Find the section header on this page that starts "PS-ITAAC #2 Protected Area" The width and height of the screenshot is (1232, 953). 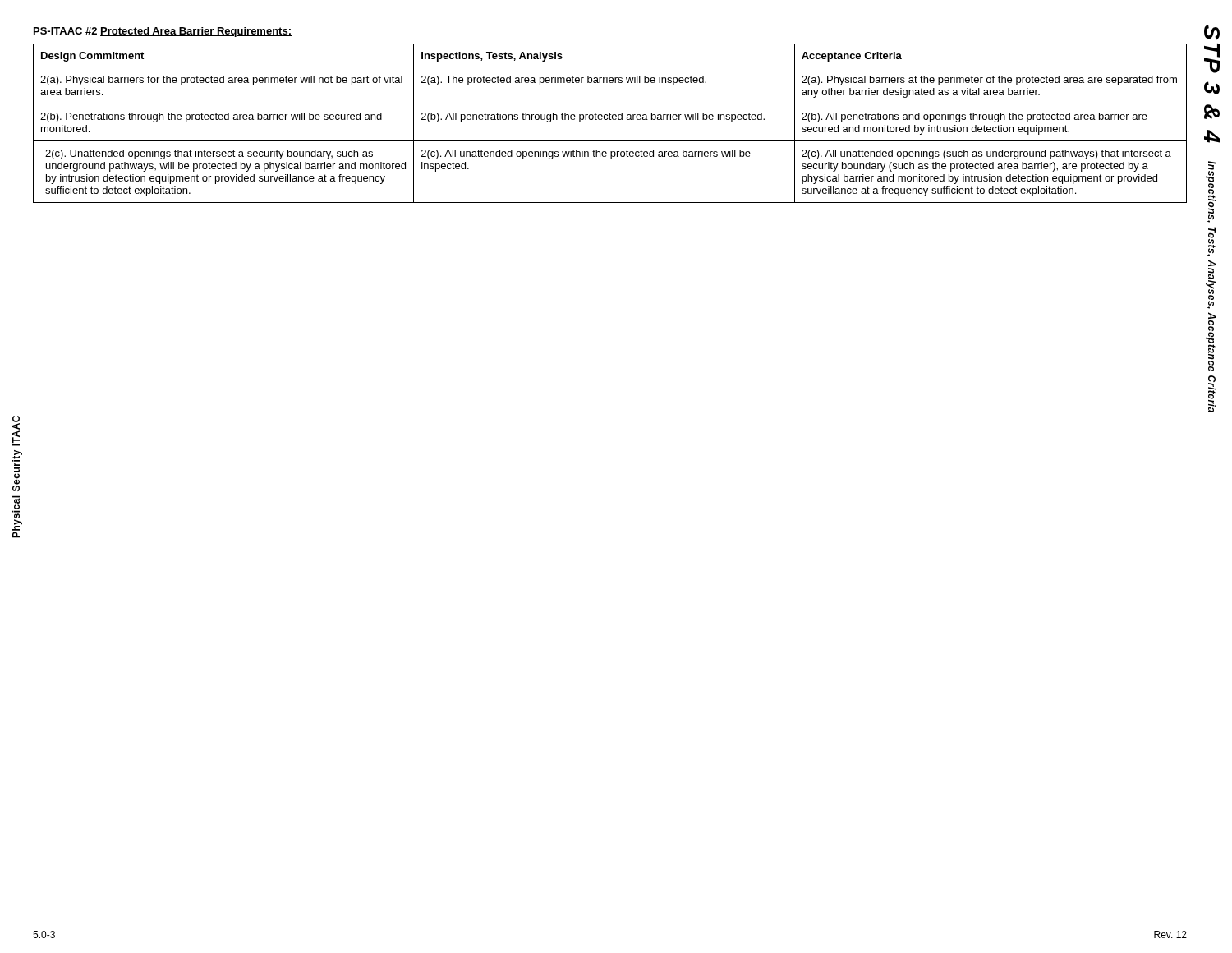[x=162, y=31]
